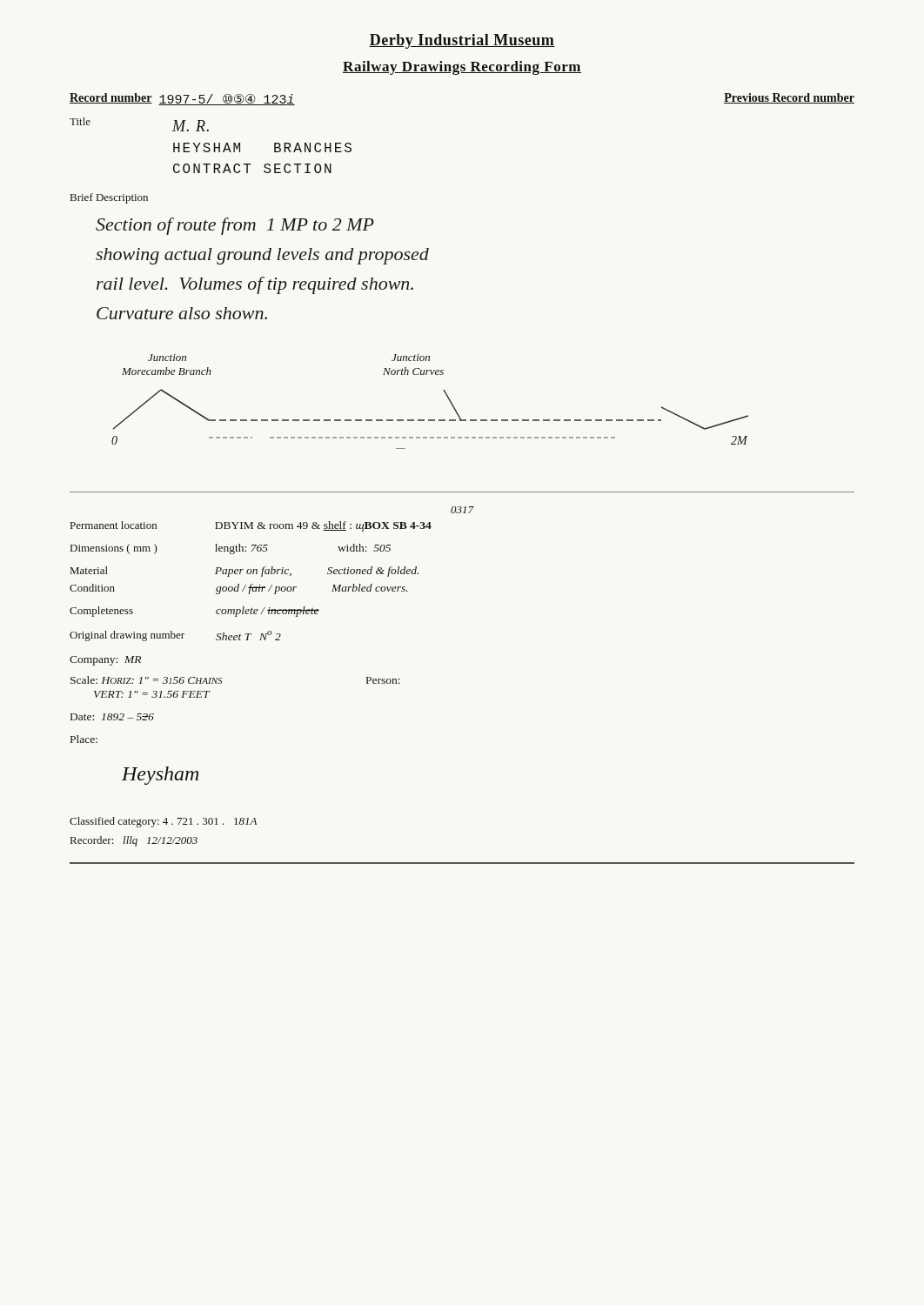Locate the text starting "Condition good / fair / poor Marbled covers."
This screenshot has height=1305, width=924.
tap(239, 588)
